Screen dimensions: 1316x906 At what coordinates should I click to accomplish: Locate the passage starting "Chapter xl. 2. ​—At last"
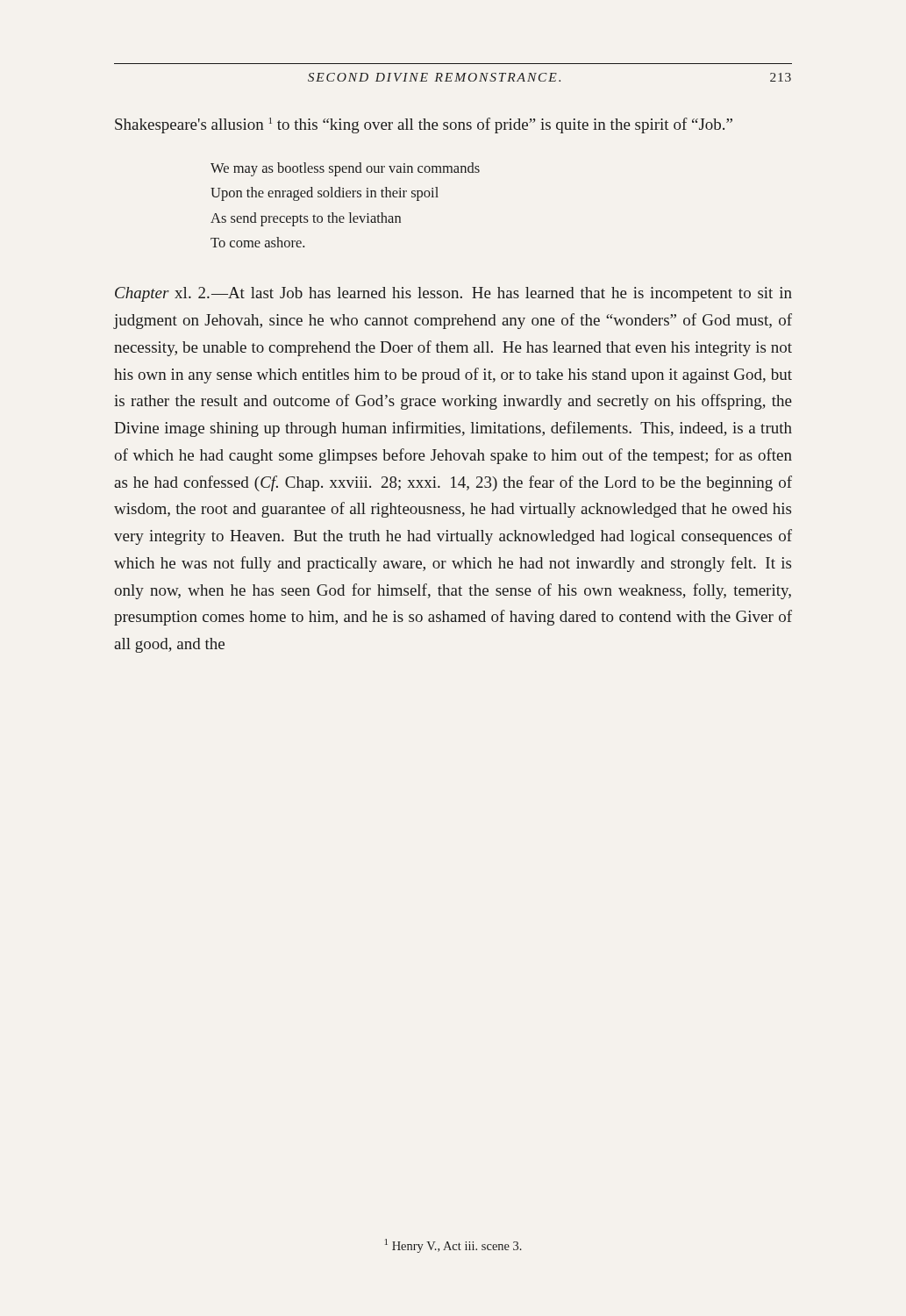(x=453, y=468)
